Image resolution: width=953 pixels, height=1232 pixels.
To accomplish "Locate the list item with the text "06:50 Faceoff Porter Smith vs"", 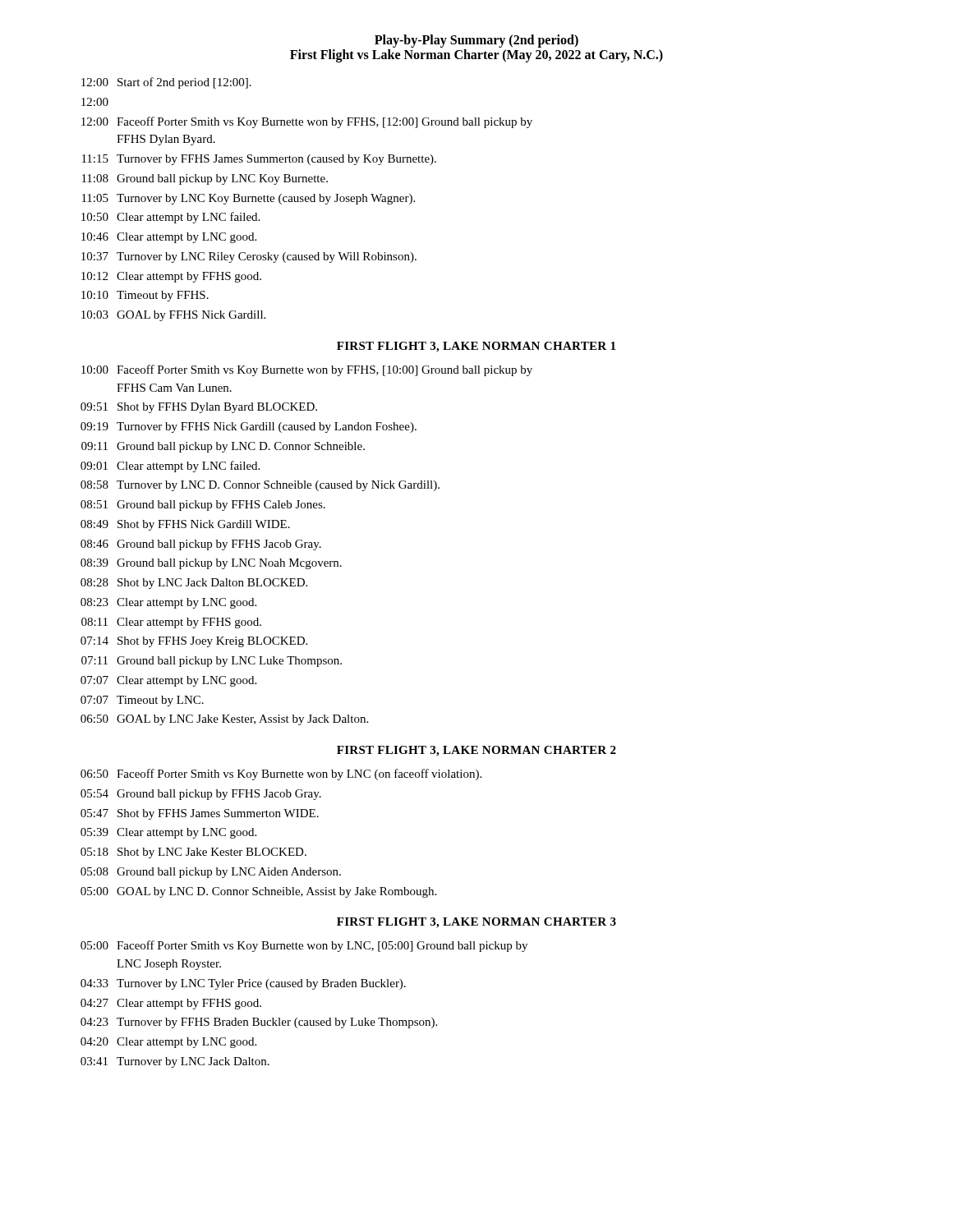I will (476, 774).
